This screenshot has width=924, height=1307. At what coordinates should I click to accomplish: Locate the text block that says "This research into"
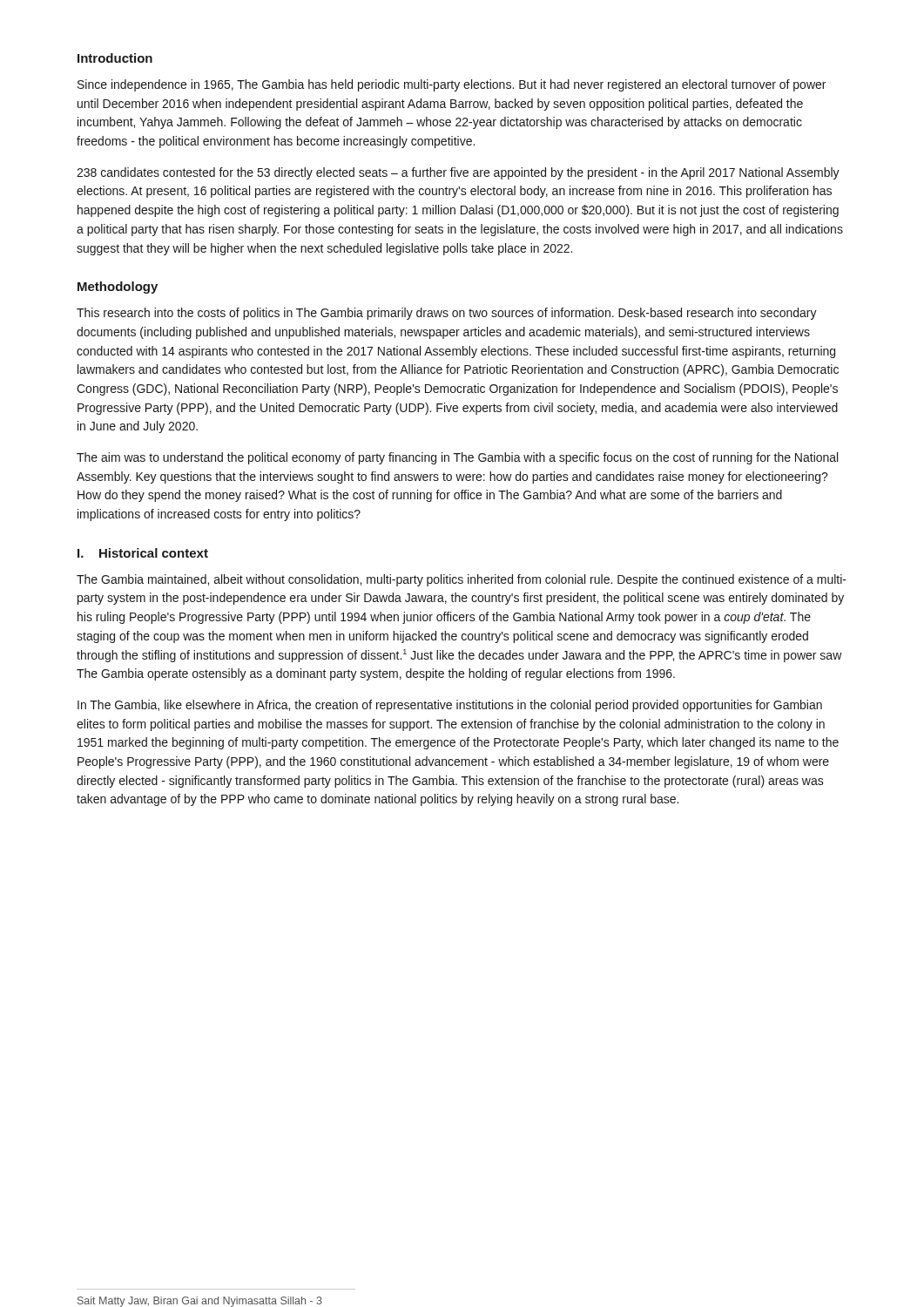click(x=458, y=370)
